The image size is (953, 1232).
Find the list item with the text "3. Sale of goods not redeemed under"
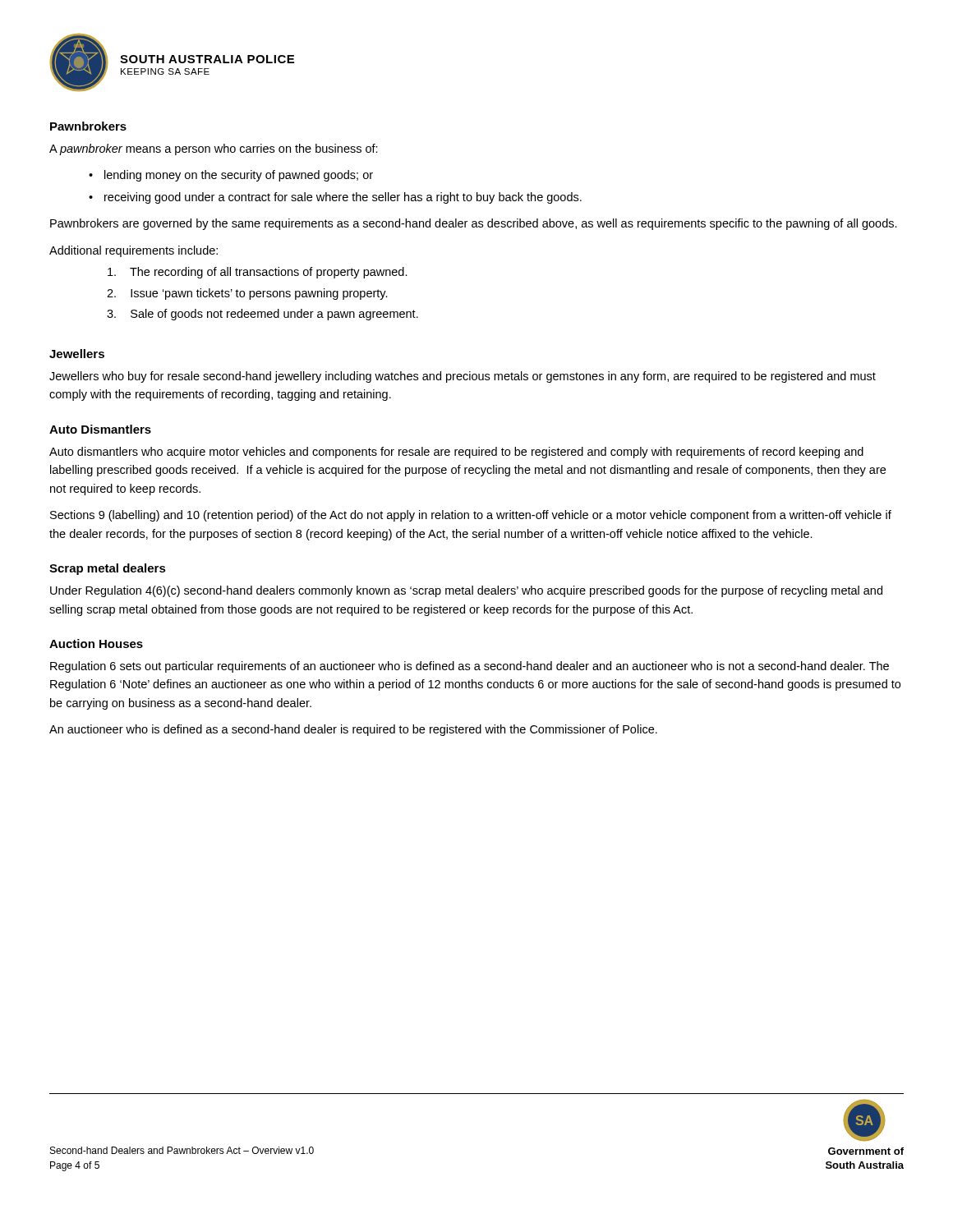263,314
